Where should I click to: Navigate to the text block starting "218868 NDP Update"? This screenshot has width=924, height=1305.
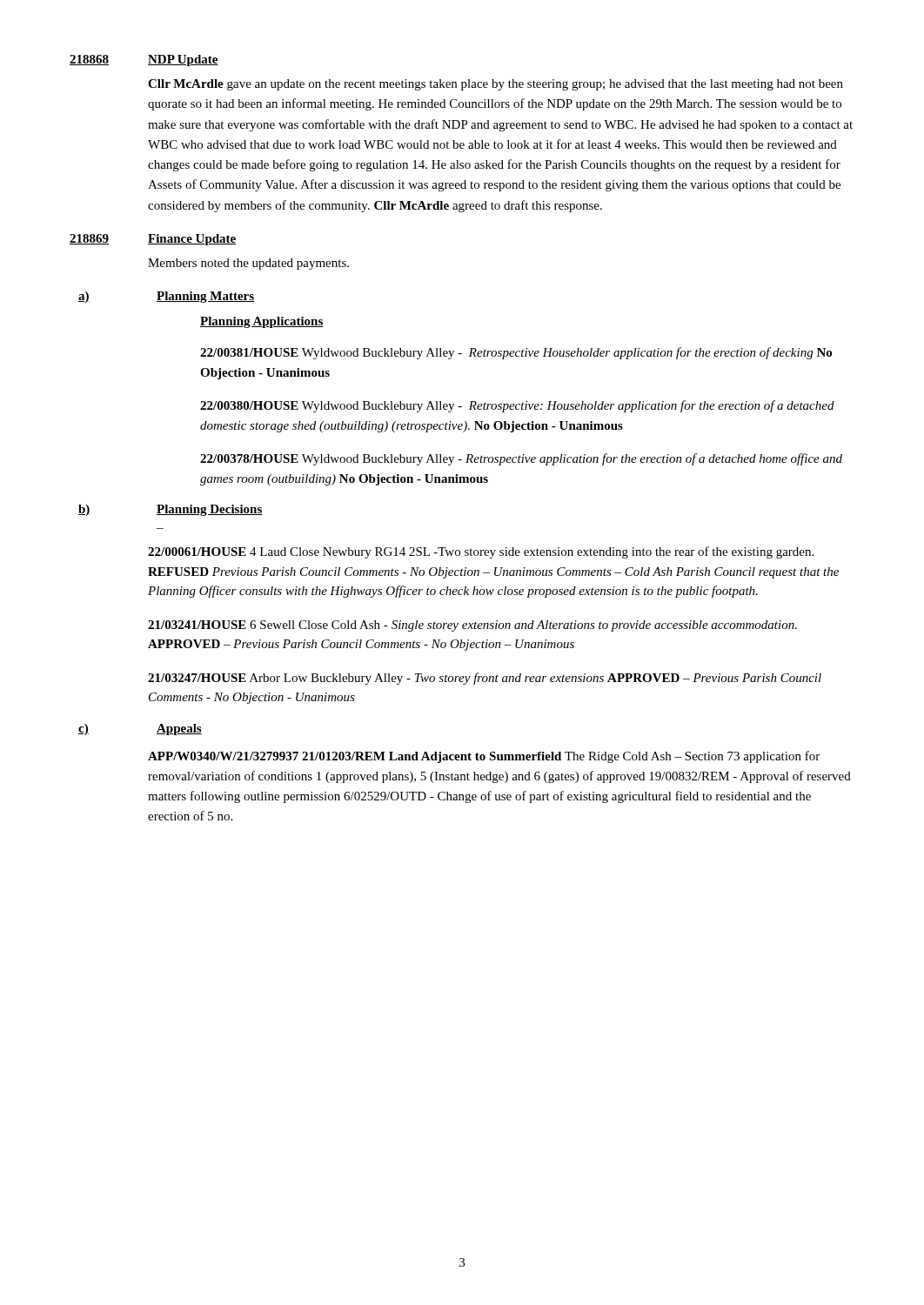click(x=88, y=60)
